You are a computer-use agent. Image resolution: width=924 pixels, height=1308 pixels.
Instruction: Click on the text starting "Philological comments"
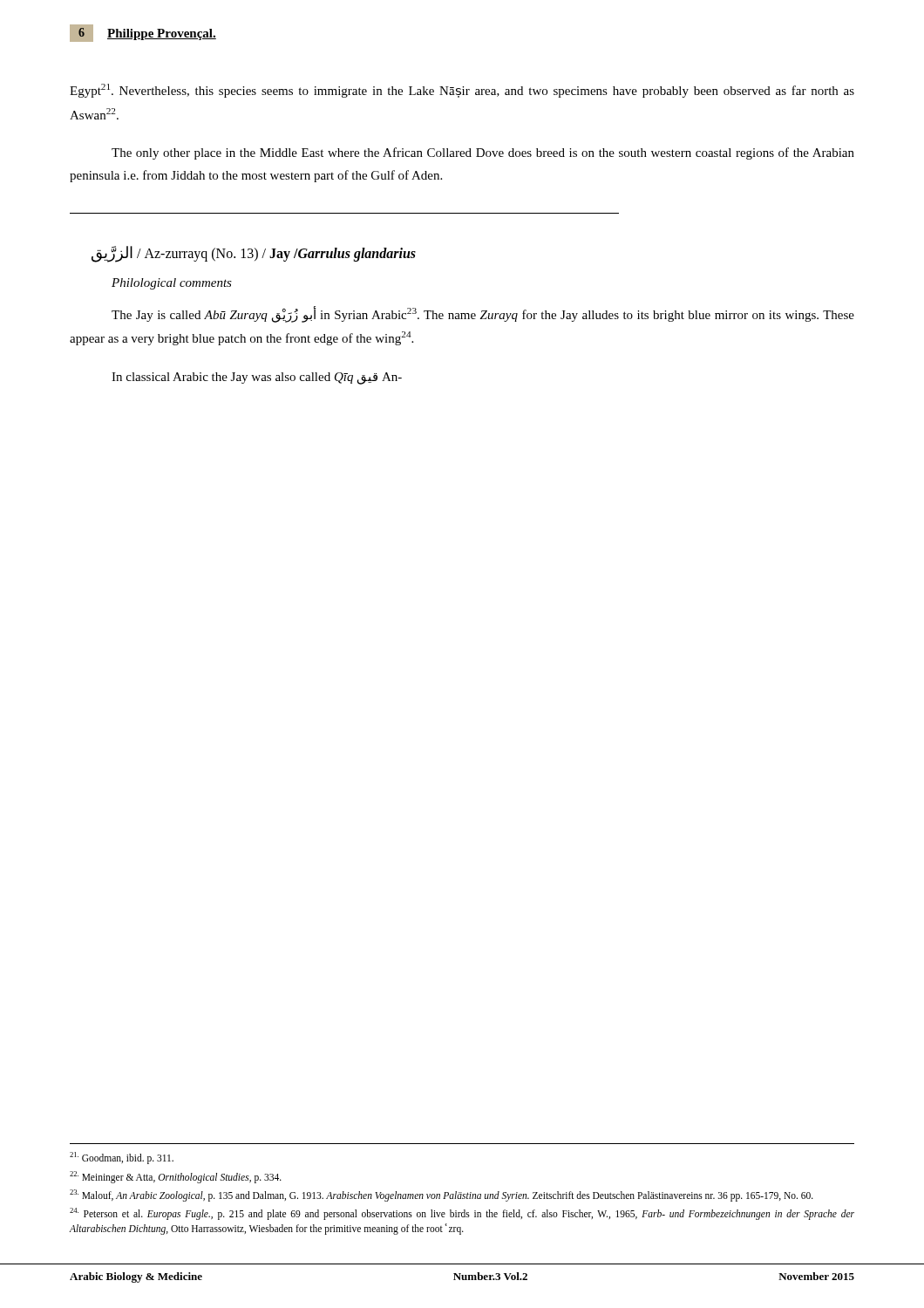(x=172, y=282)
